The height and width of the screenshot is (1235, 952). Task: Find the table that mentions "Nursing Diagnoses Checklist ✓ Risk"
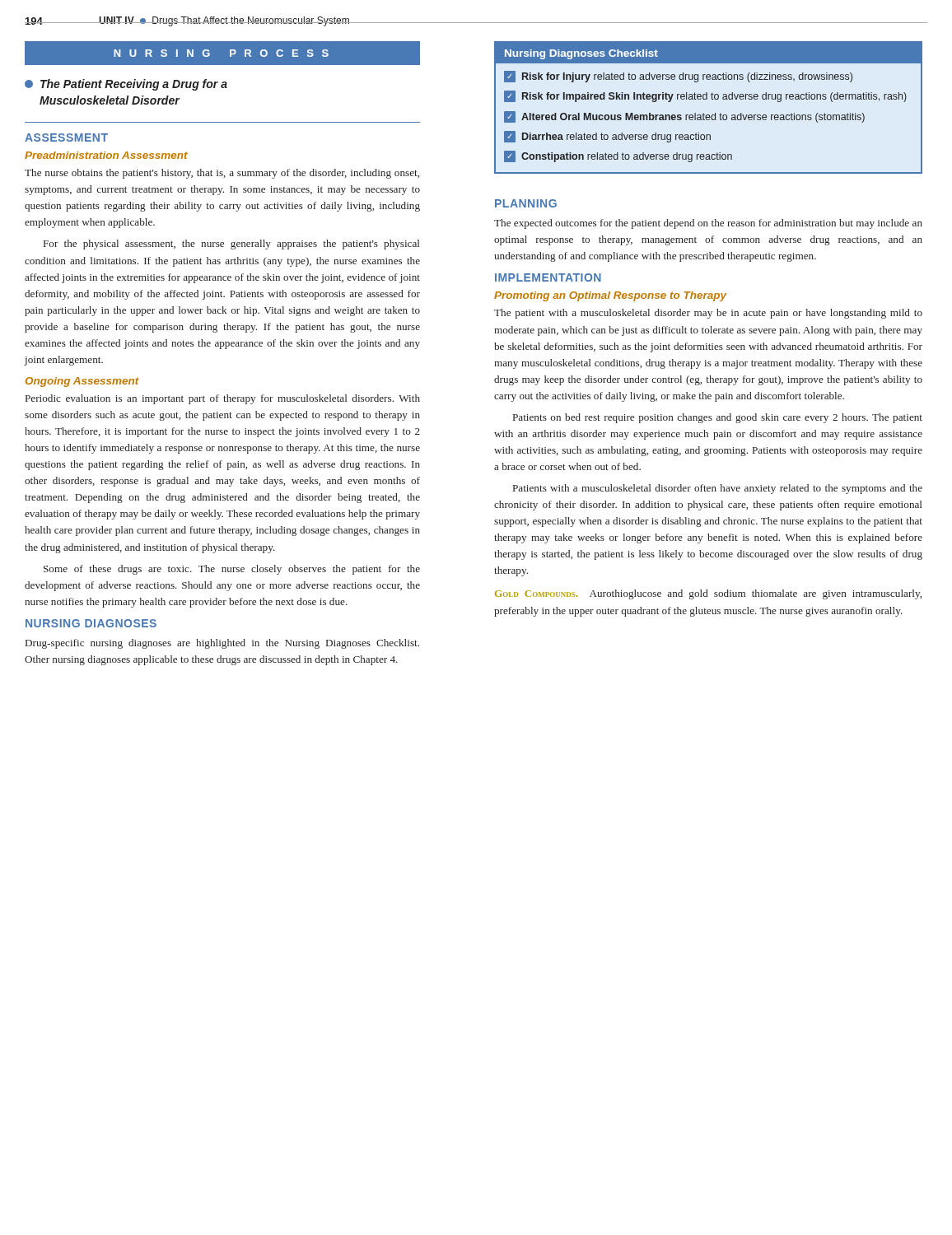(708, 108)
